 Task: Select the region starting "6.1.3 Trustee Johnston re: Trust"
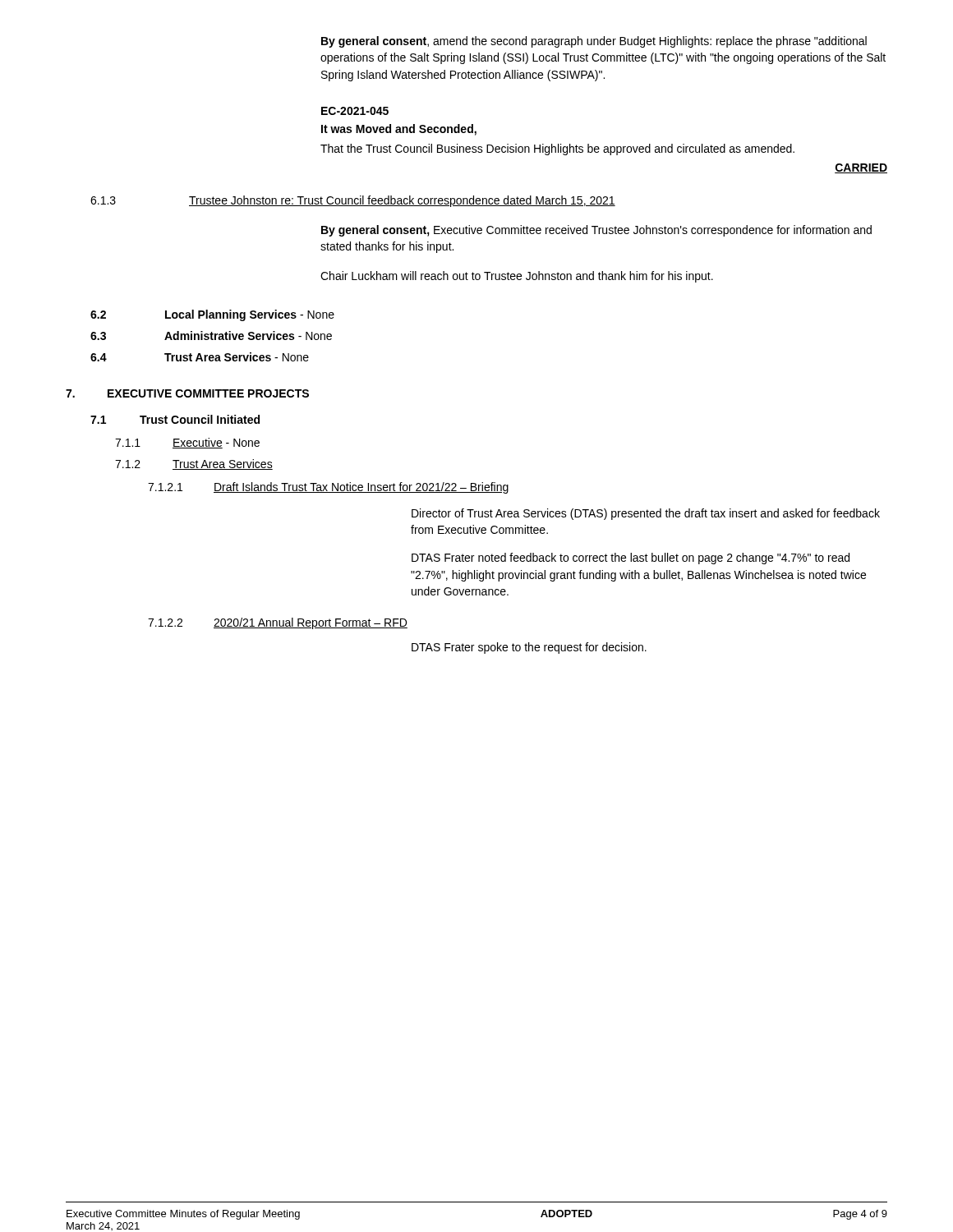476,200
